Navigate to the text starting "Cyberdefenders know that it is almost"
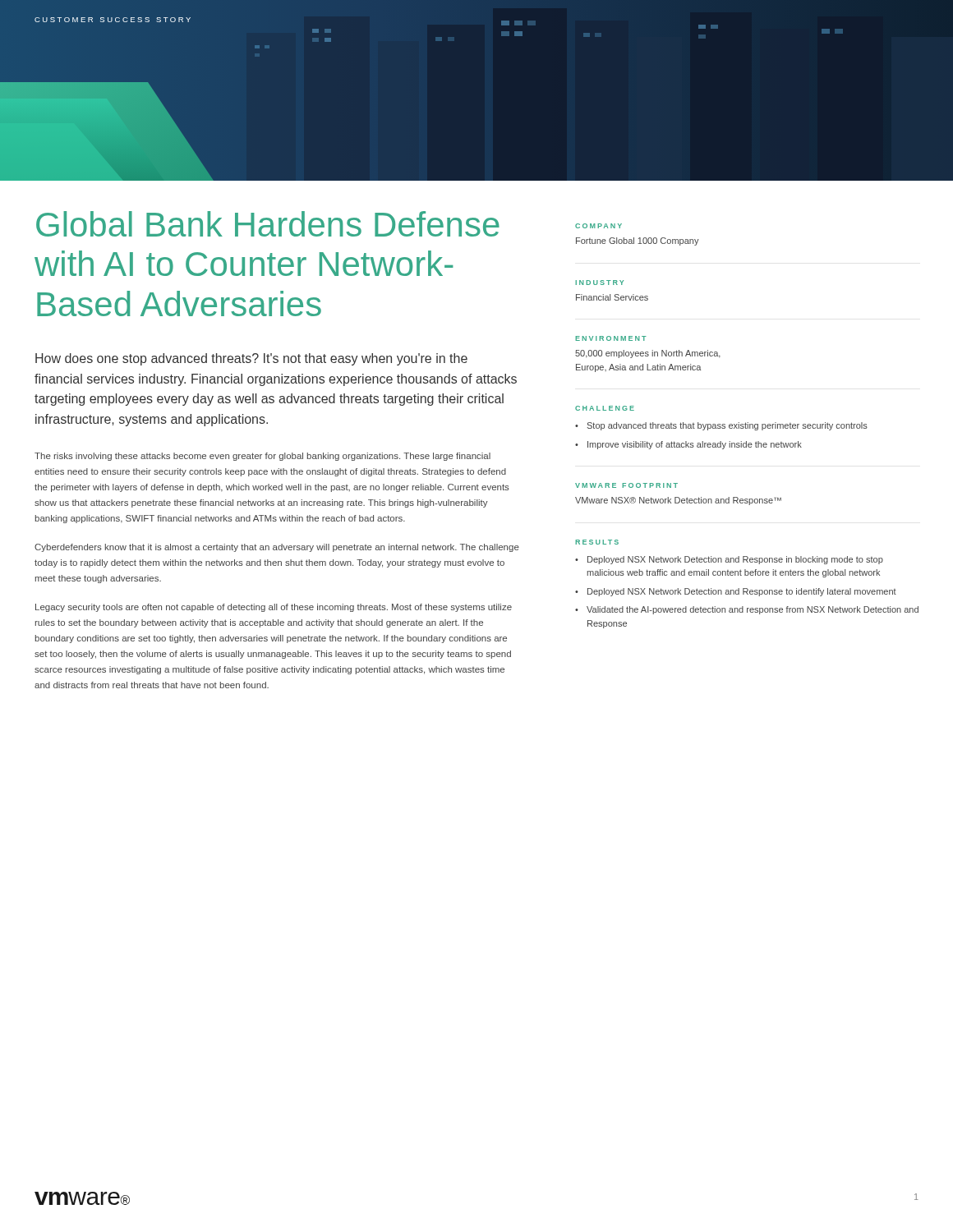This screenshot has width=953, height=1232. click(x=277, y=562)
